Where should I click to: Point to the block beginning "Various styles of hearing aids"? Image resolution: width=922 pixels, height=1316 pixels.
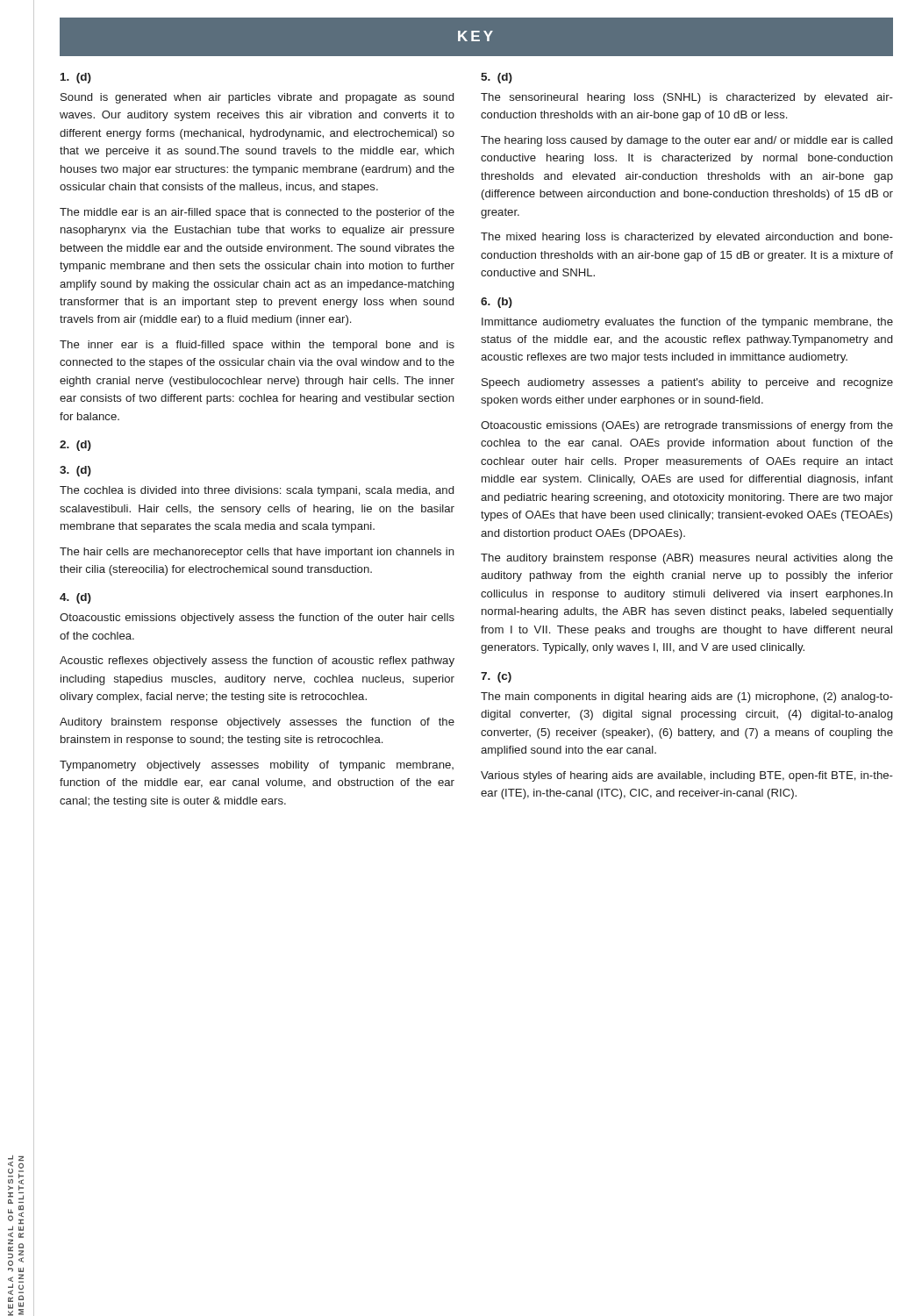point(687,784)
